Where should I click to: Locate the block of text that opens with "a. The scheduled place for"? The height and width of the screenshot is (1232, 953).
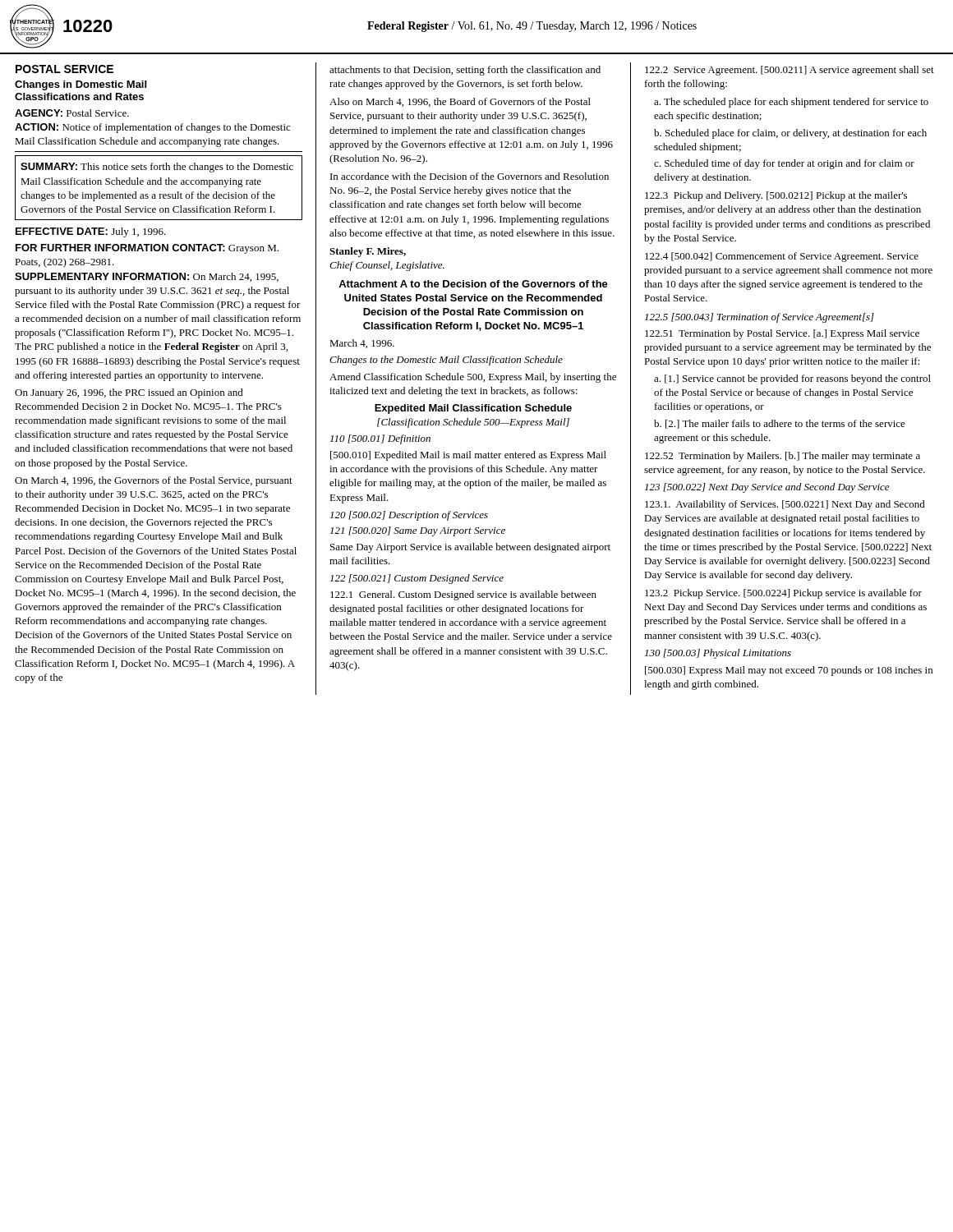791,109
